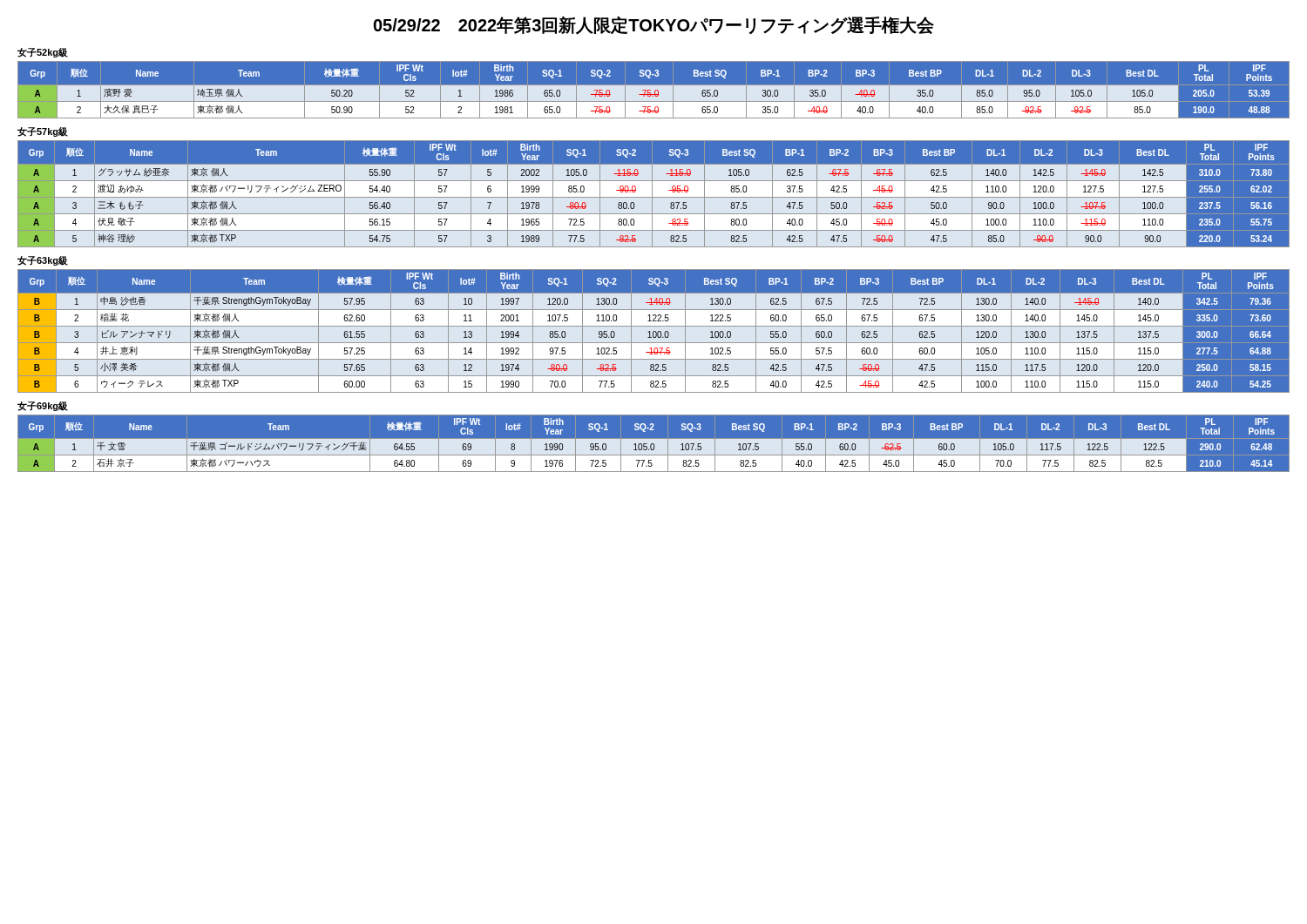Find the table that mentions "濱野 愛"

[654, 90]
